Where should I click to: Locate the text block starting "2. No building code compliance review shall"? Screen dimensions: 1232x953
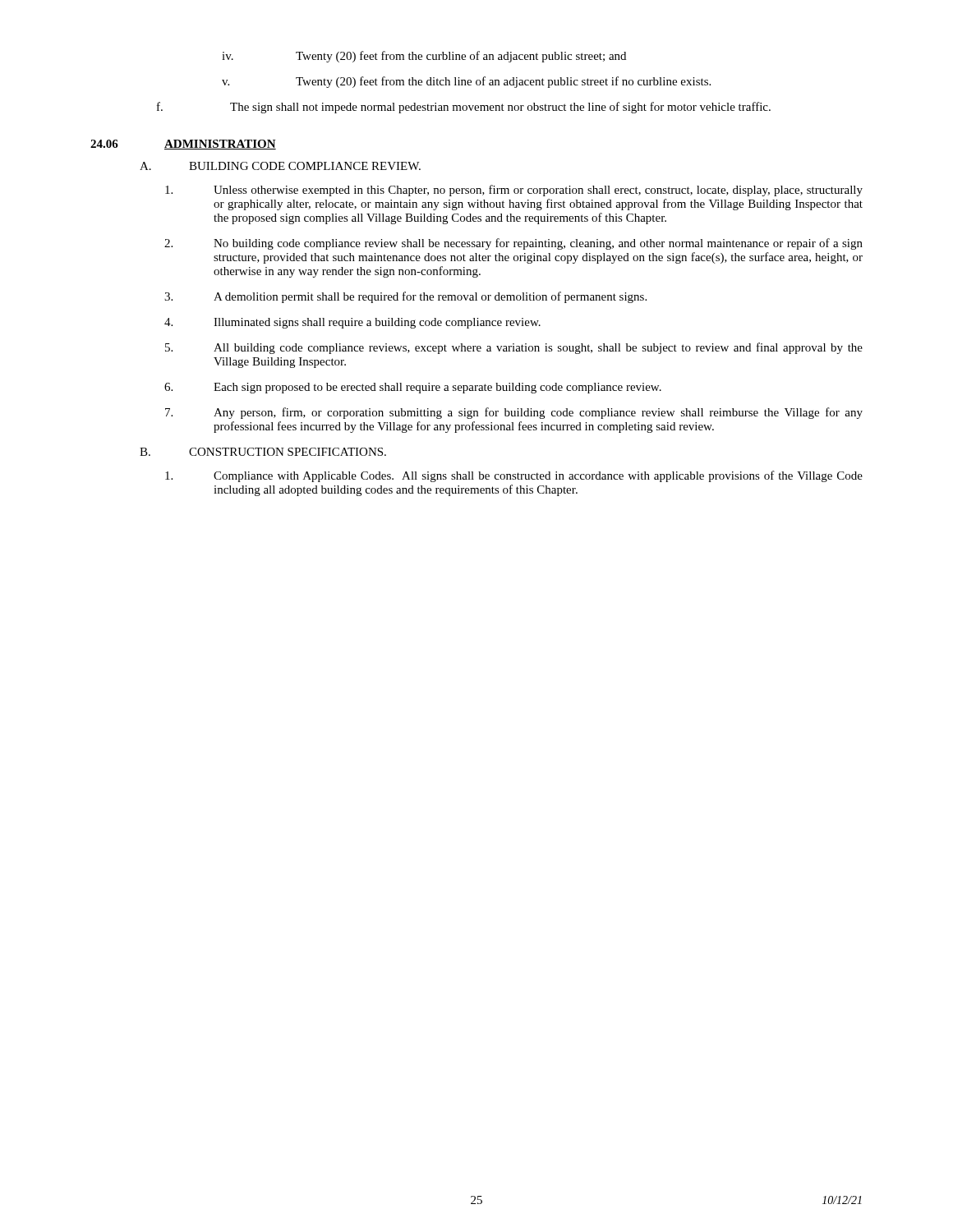476,257
